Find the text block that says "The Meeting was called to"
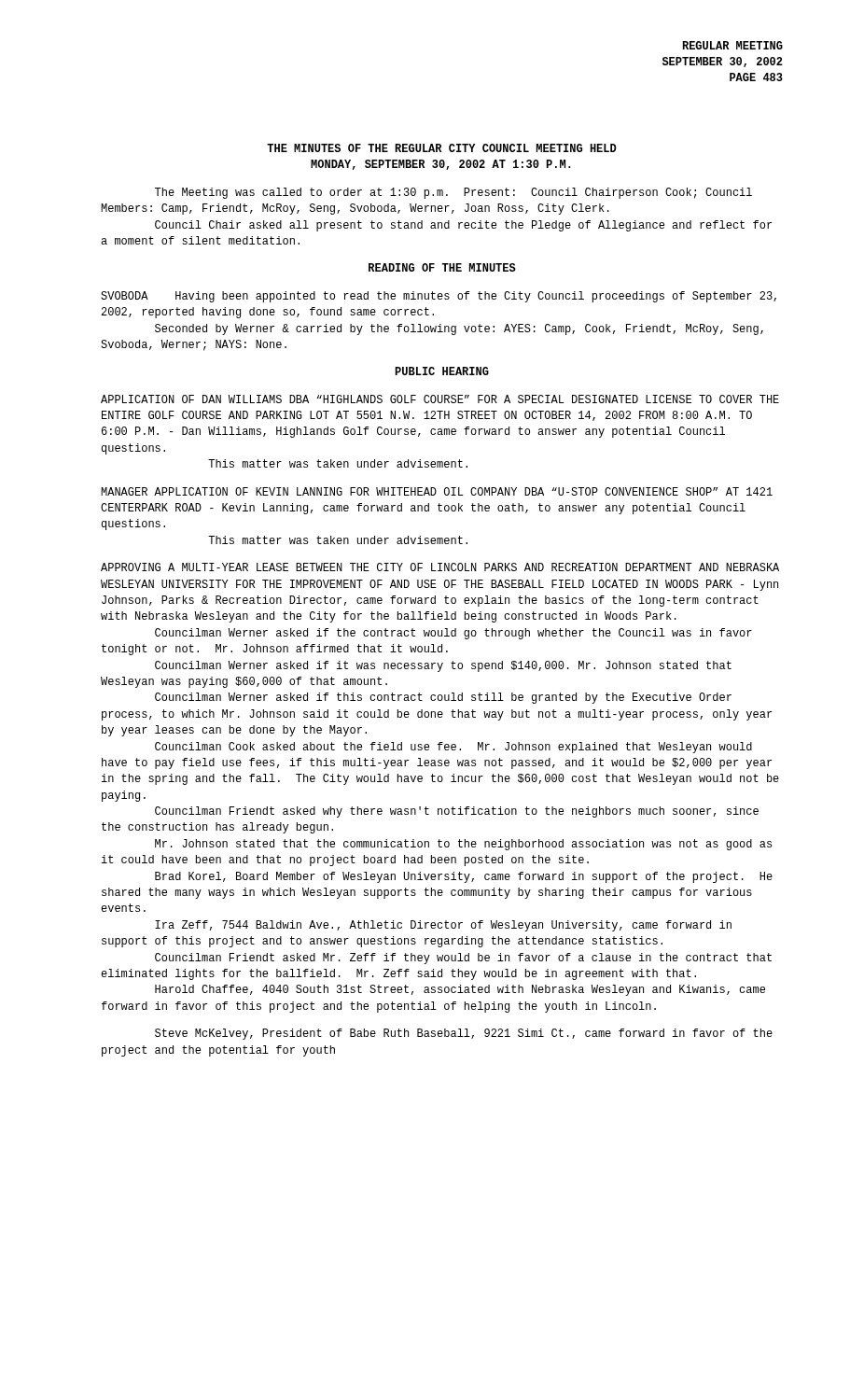850x1400 pixels. click(x=442, y=218)
